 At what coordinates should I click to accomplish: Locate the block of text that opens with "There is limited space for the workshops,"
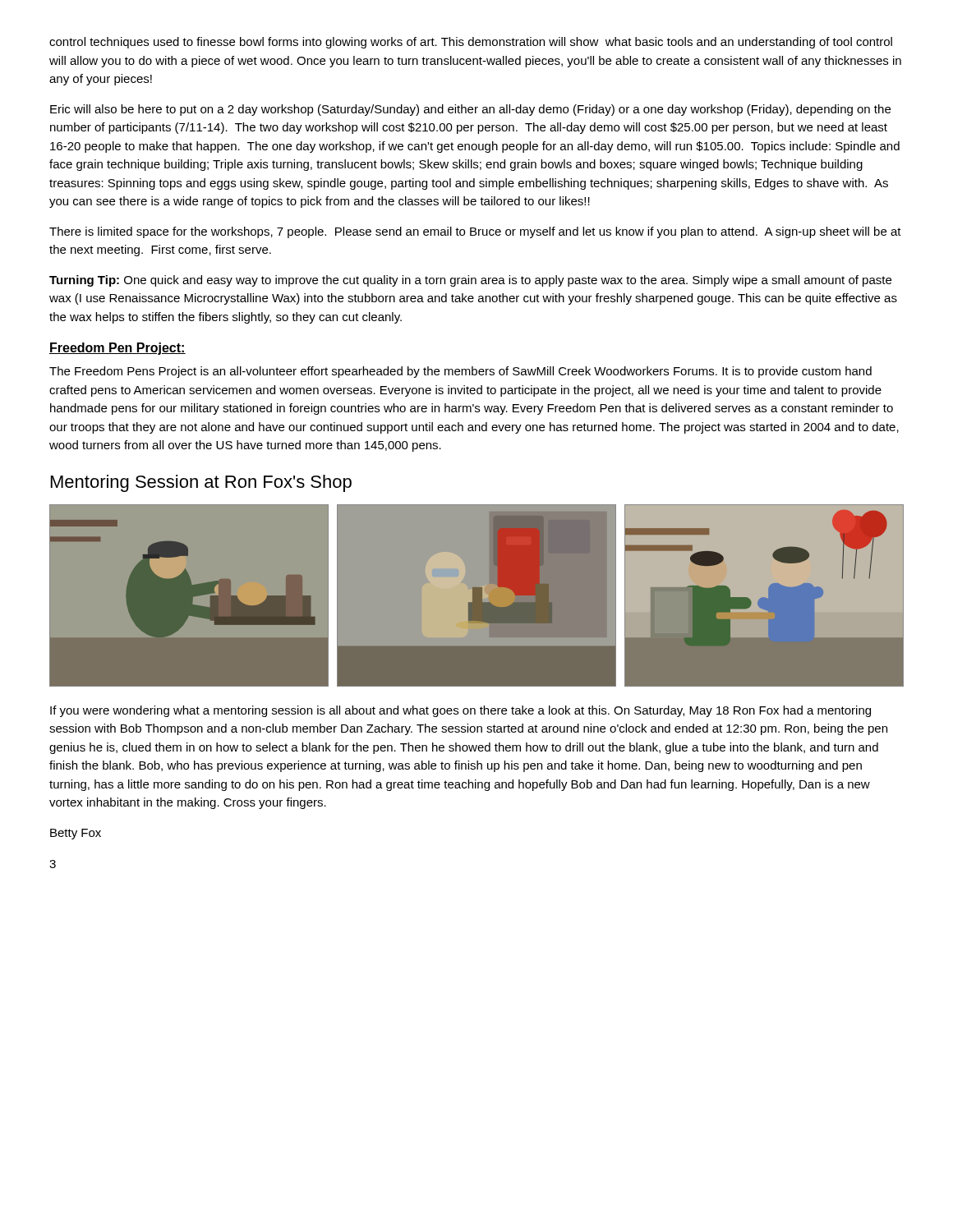click(x=475, y=240)
